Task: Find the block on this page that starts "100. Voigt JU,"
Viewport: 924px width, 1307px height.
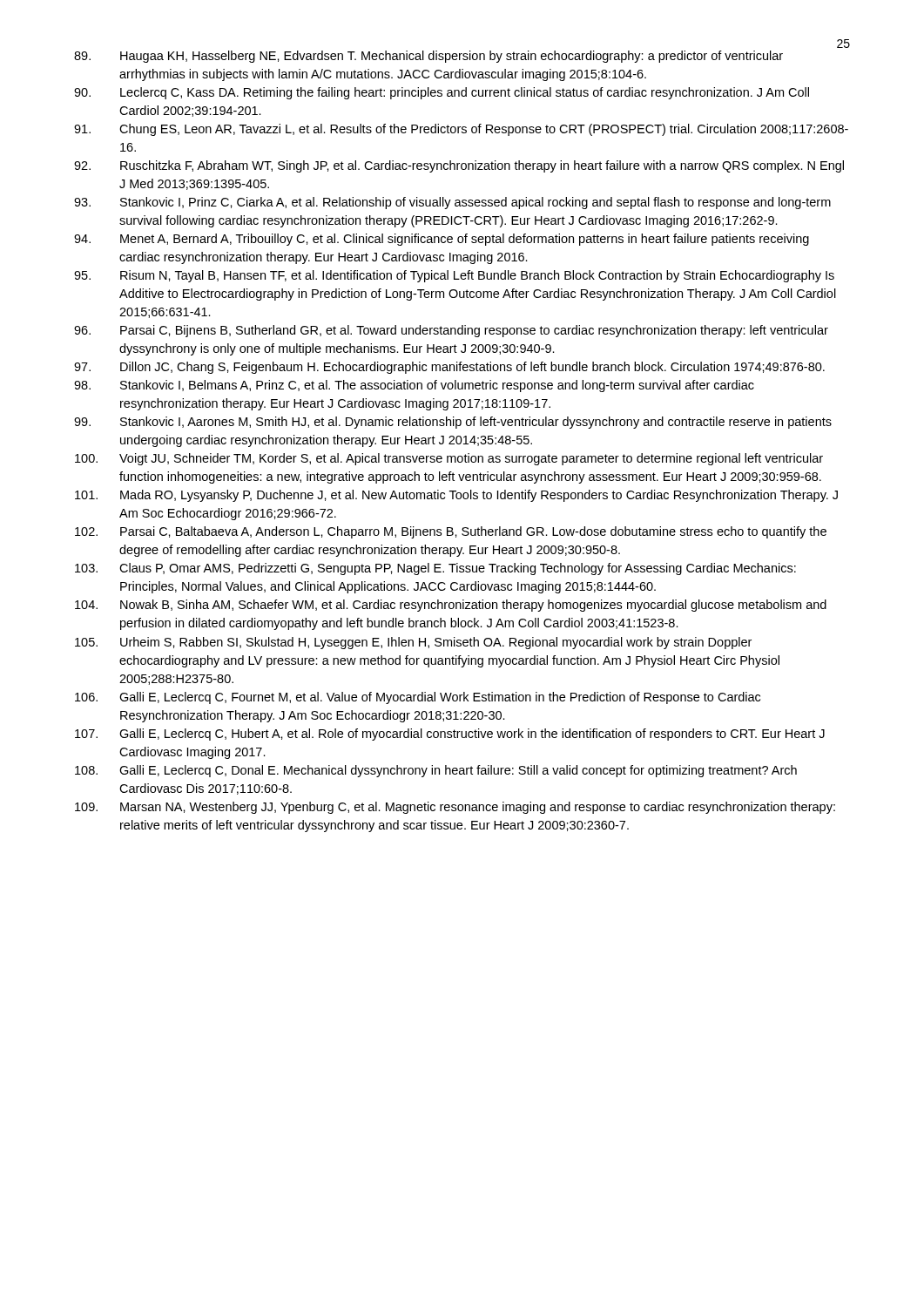Action: (x=462, y=468)
